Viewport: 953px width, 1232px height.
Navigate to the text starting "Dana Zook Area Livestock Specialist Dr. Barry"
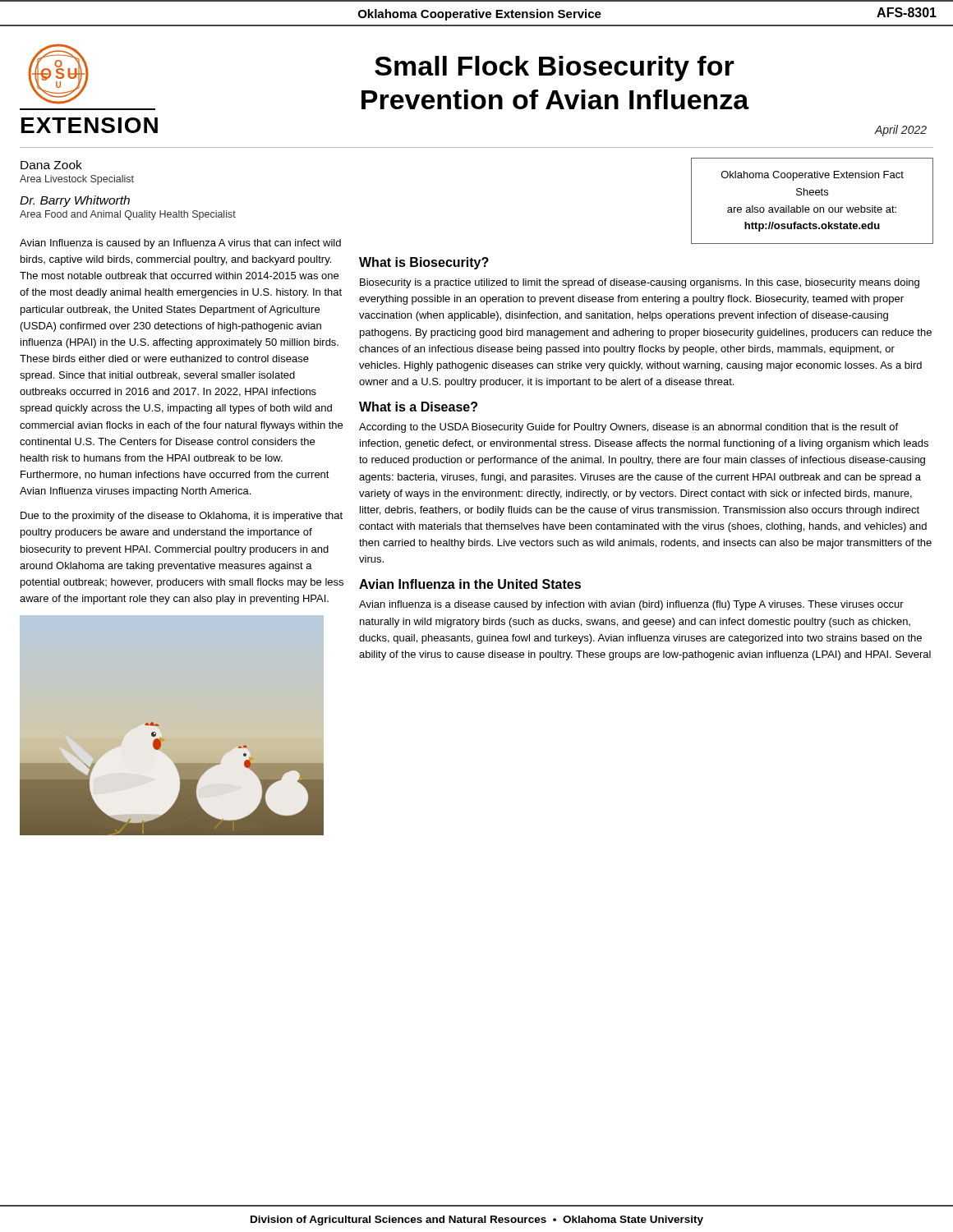(51, 165)
